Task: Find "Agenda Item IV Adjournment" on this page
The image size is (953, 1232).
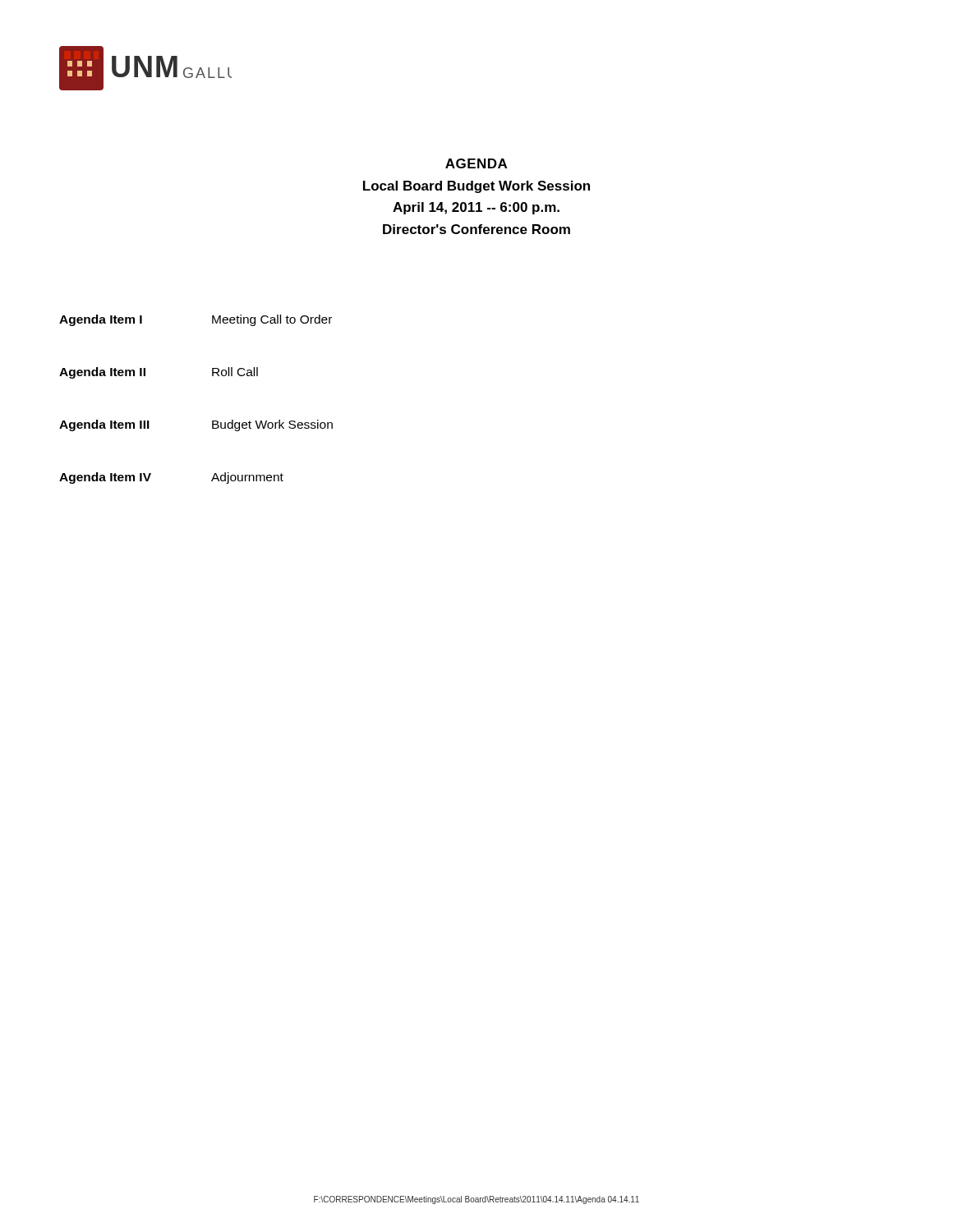Action: pyautogui.click(x=102, y=478)
